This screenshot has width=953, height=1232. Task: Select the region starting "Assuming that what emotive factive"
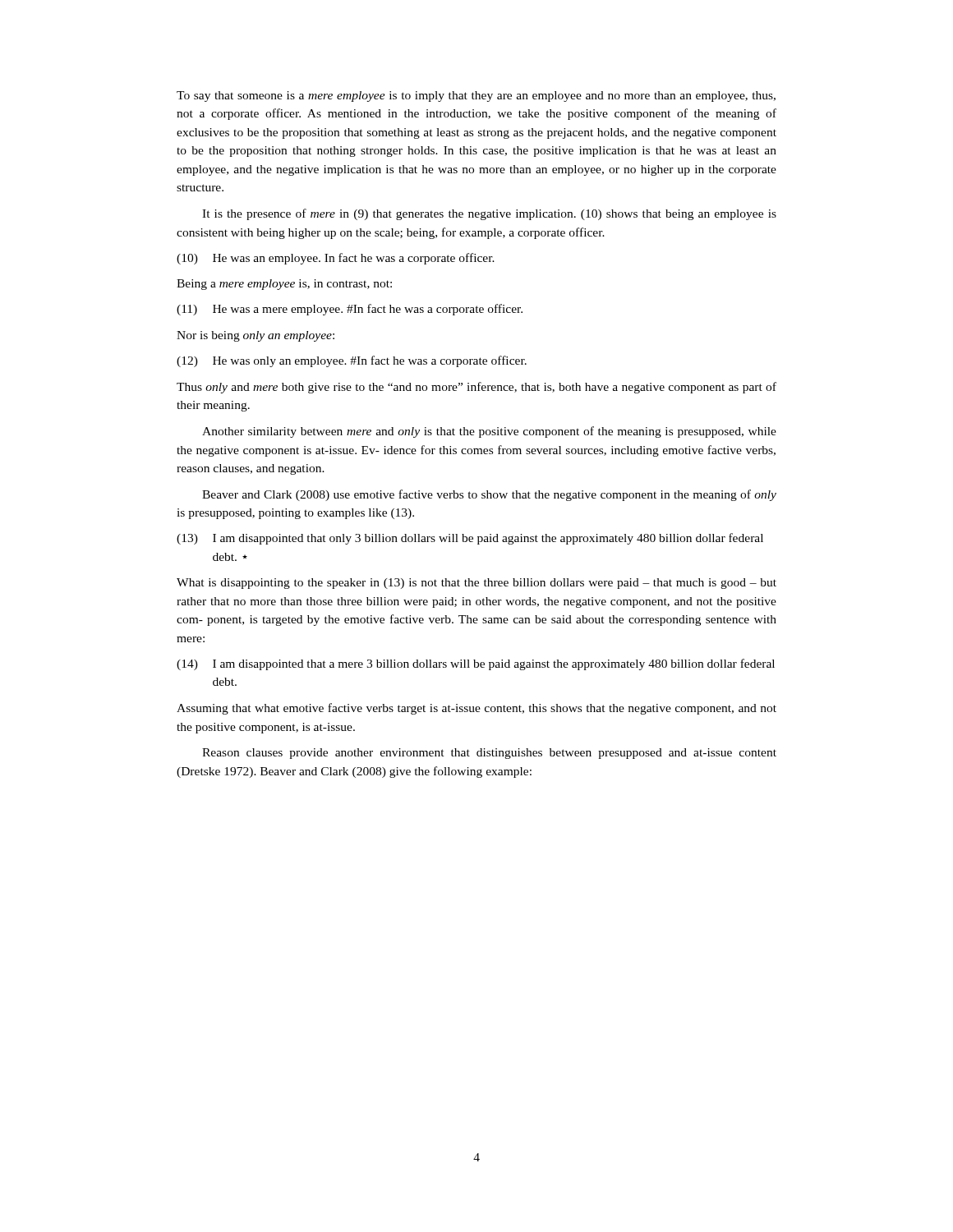point(476,717)
